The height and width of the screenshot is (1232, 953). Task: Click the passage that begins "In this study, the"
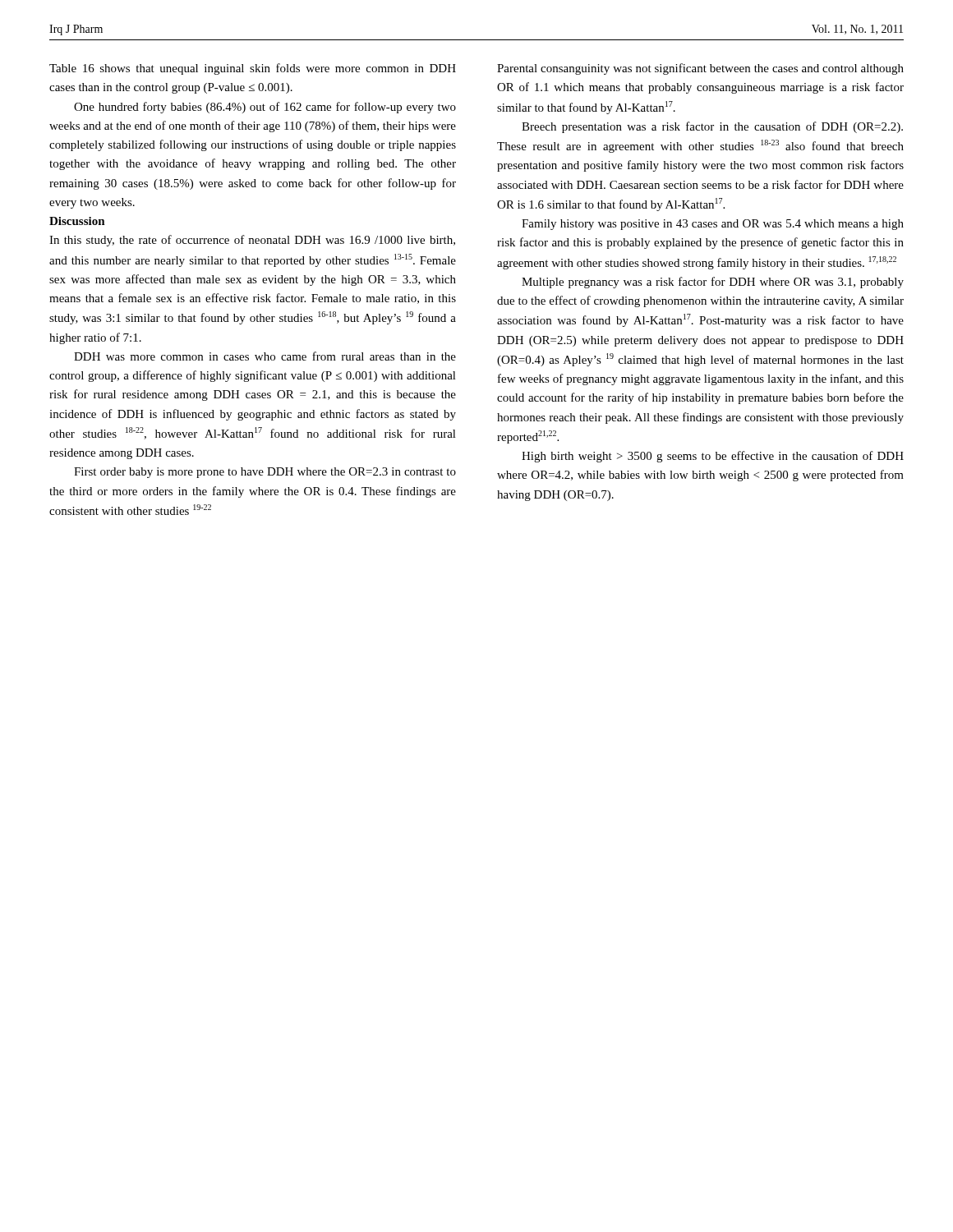[253, 376]
